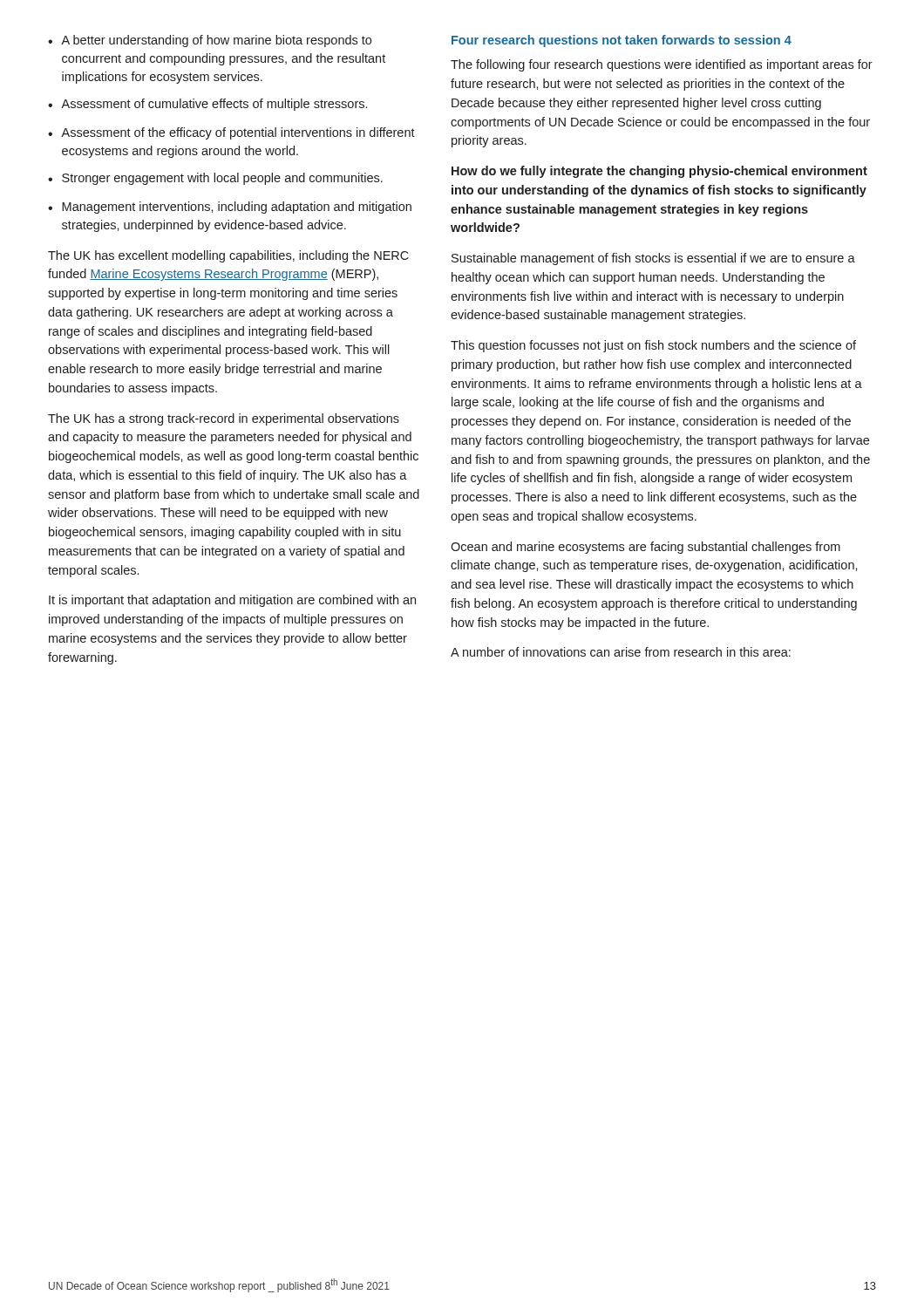Select the text starting "A number of"
Screen dimensions: 1308x924
click(x=621, y=652)
